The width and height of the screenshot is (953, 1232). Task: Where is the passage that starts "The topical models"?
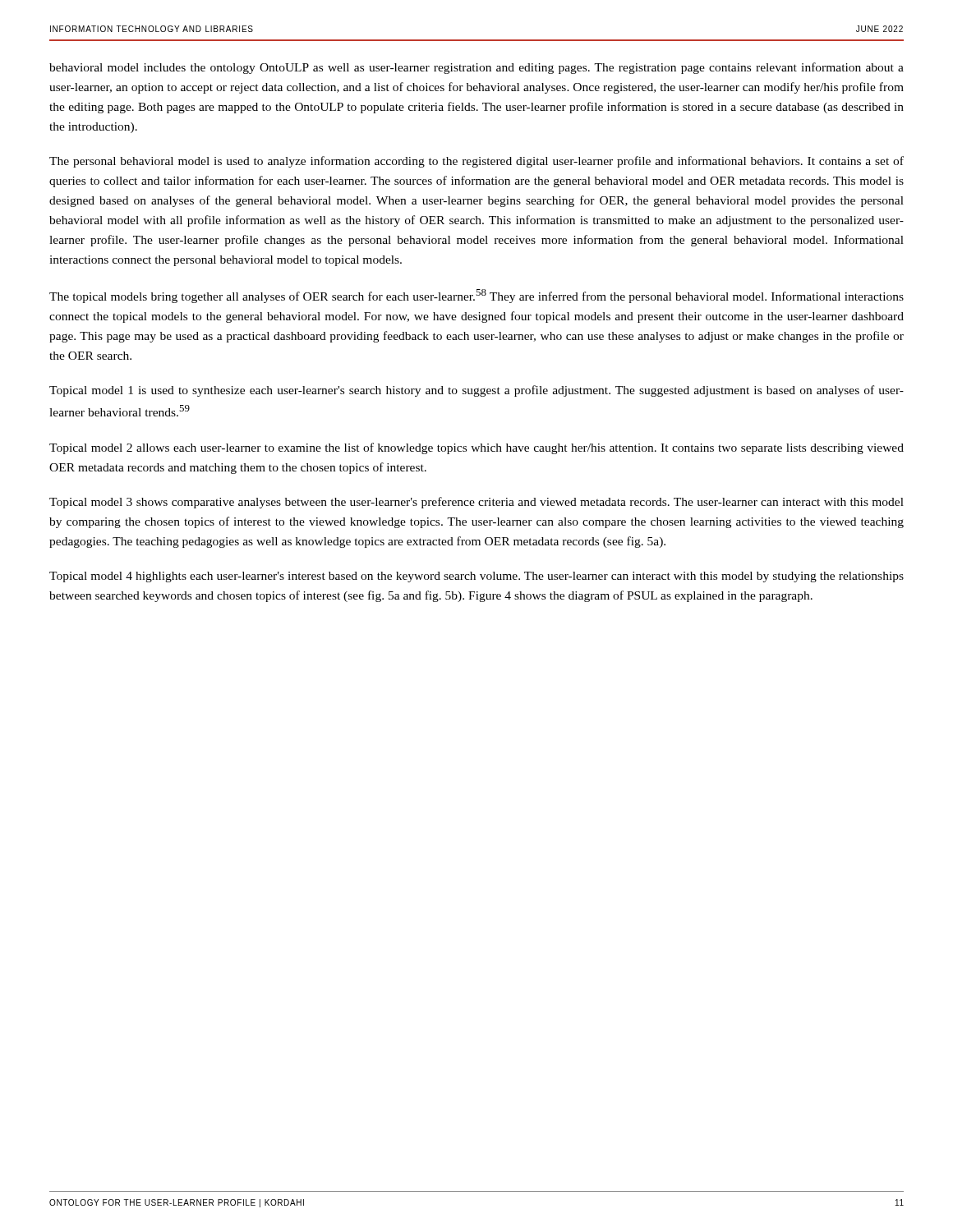tap(476, 324)
